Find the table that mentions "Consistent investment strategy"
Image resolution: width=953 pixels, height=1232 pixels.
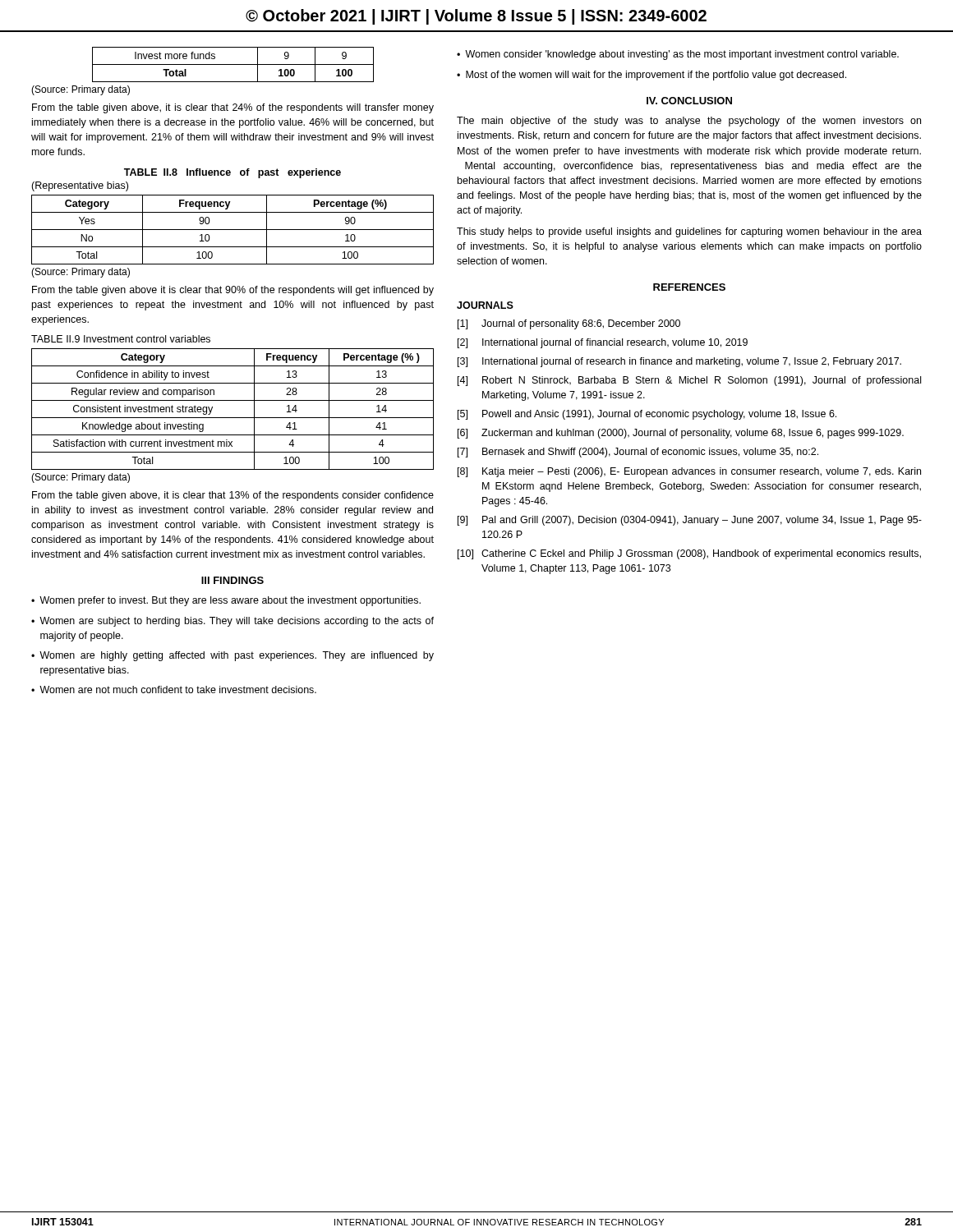(233, 409)
